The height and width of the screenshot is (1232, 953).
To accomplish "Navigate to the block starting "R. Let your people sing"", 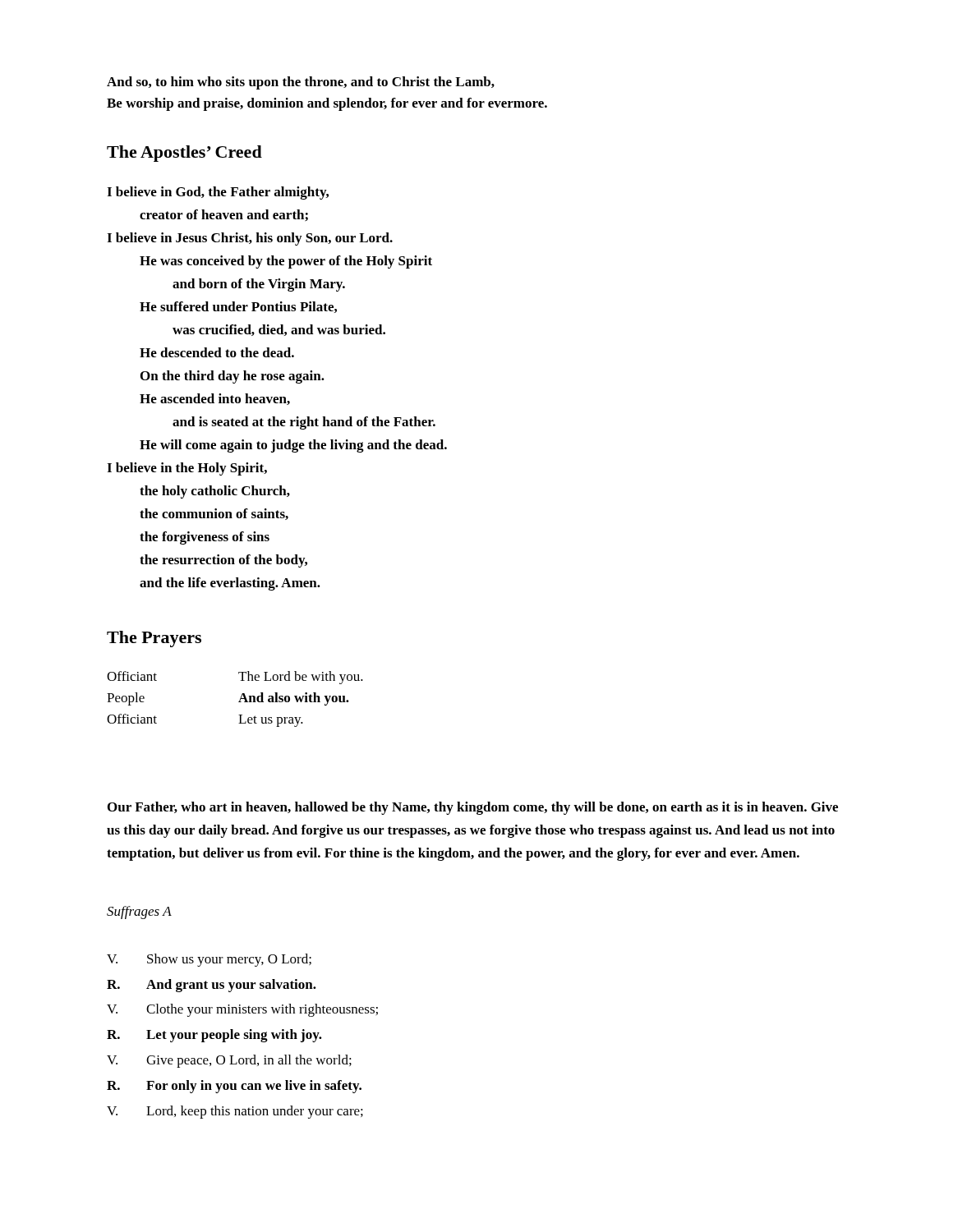I will (214, 1036).
